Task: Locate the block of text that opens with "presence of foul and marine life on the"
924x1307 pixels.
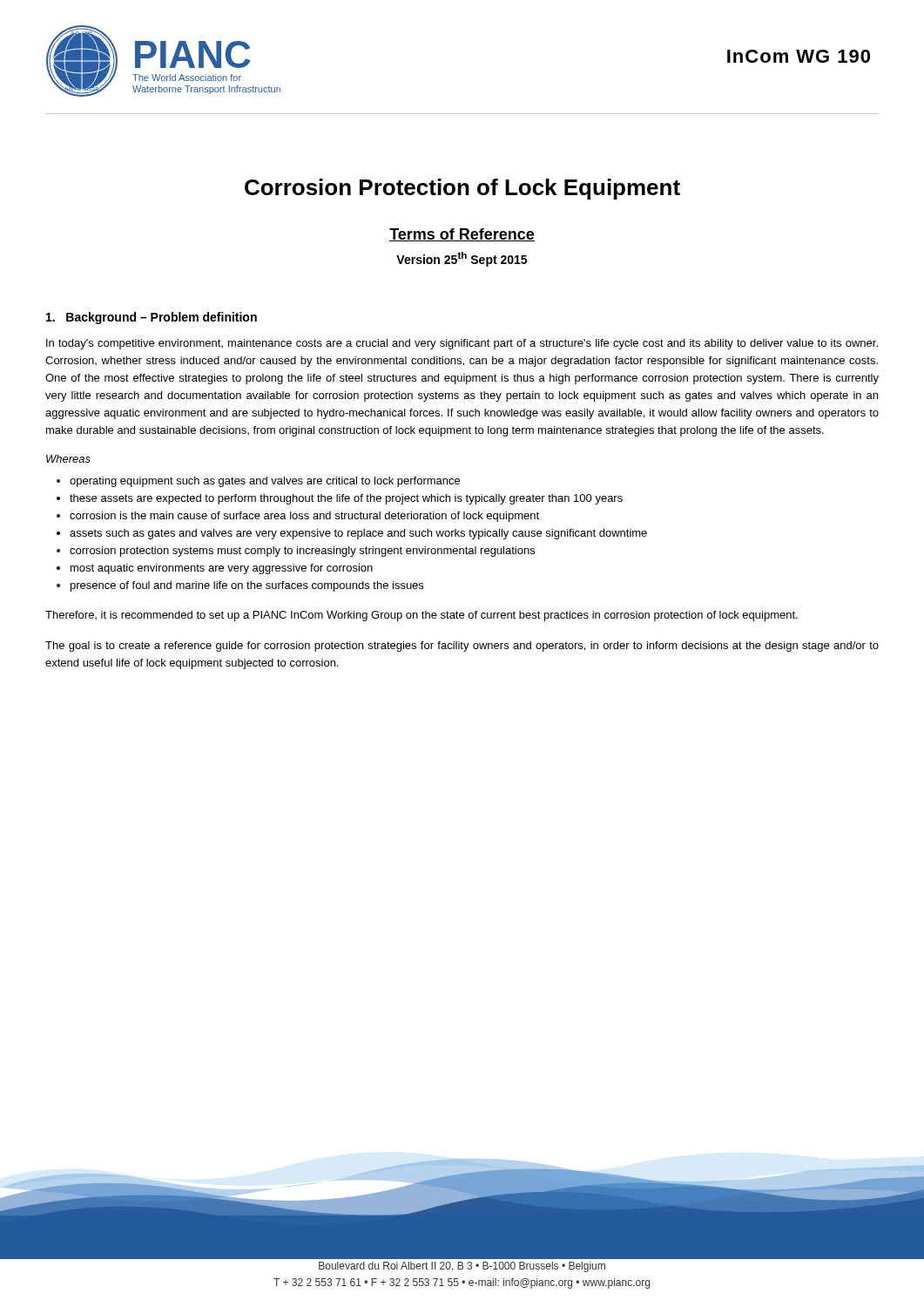Action: click(247, 585)
